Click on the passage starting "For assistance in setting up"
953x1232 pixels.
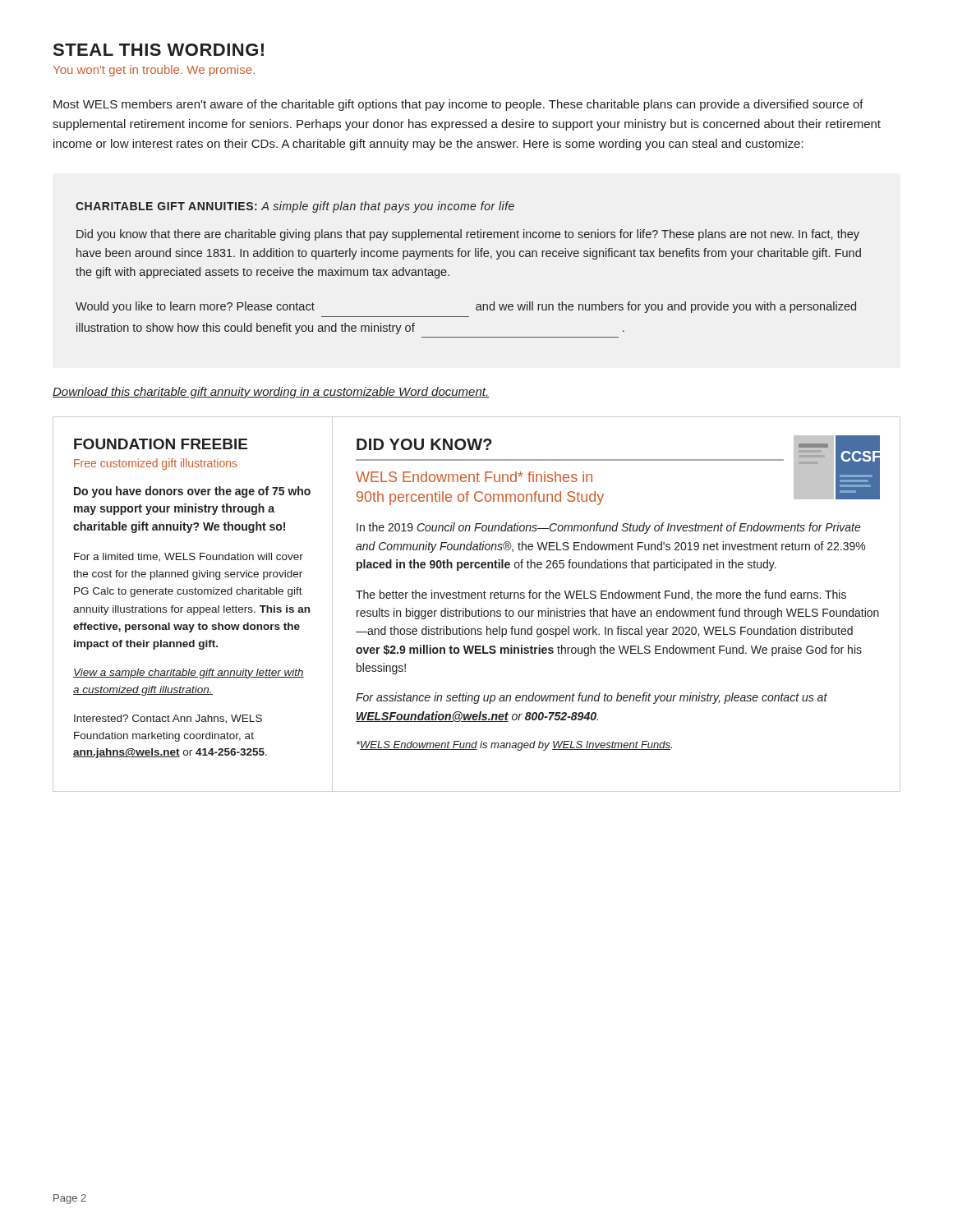[618, 707]
